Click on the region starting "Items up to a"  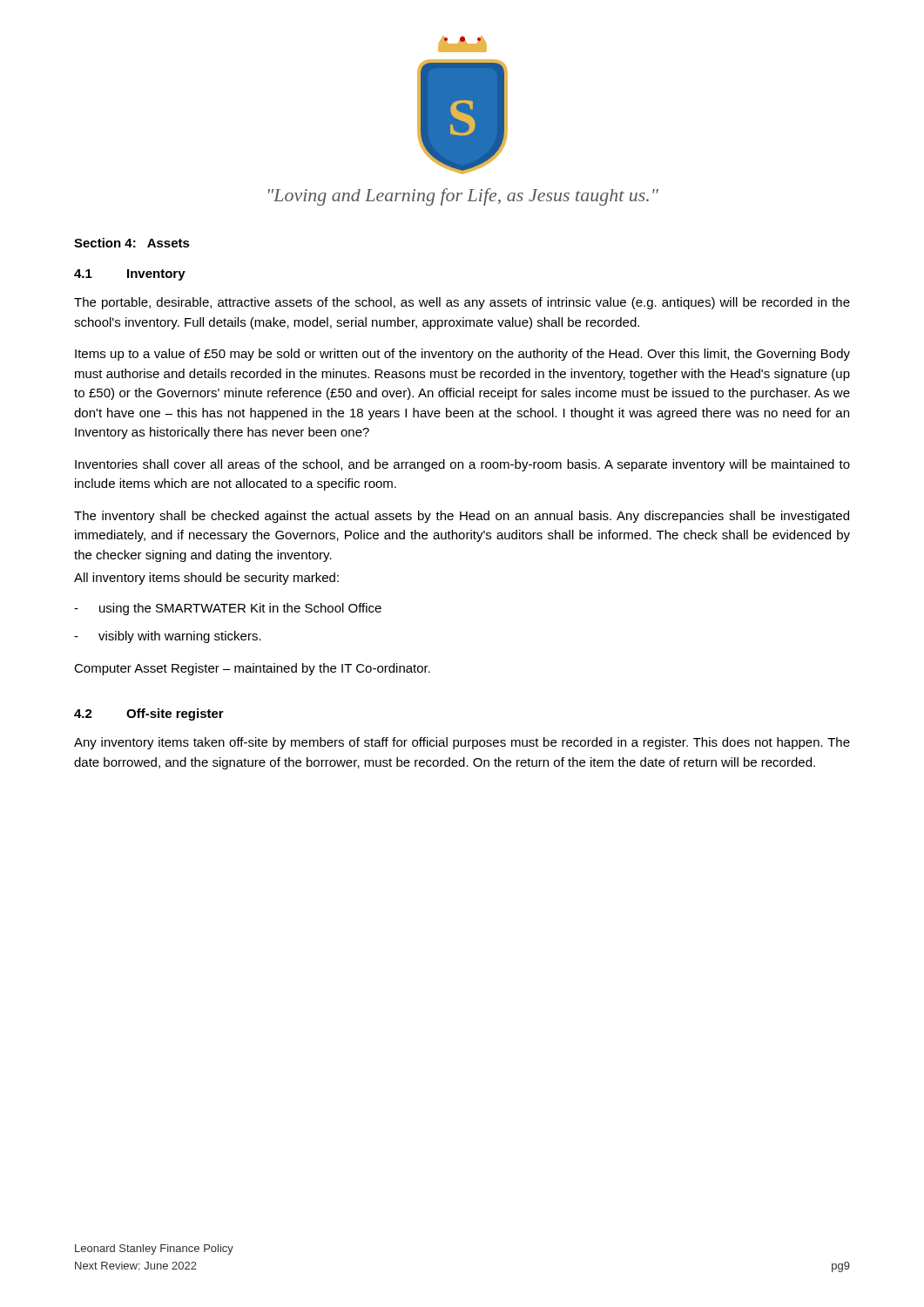click(x=462, y=393)
